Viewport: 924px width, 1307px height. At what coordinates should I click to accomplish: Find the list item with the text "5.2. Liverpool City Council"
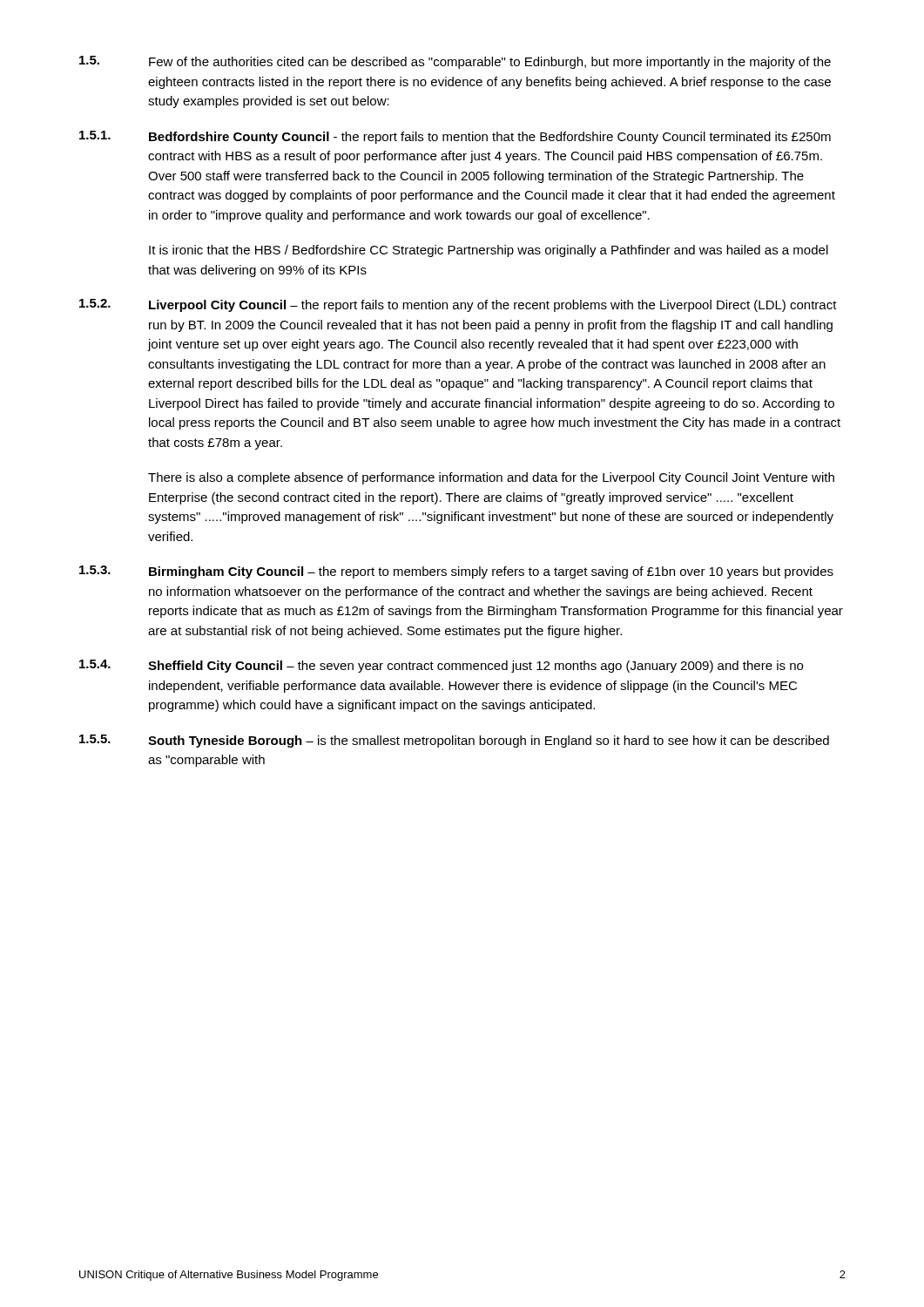(462, 374)
